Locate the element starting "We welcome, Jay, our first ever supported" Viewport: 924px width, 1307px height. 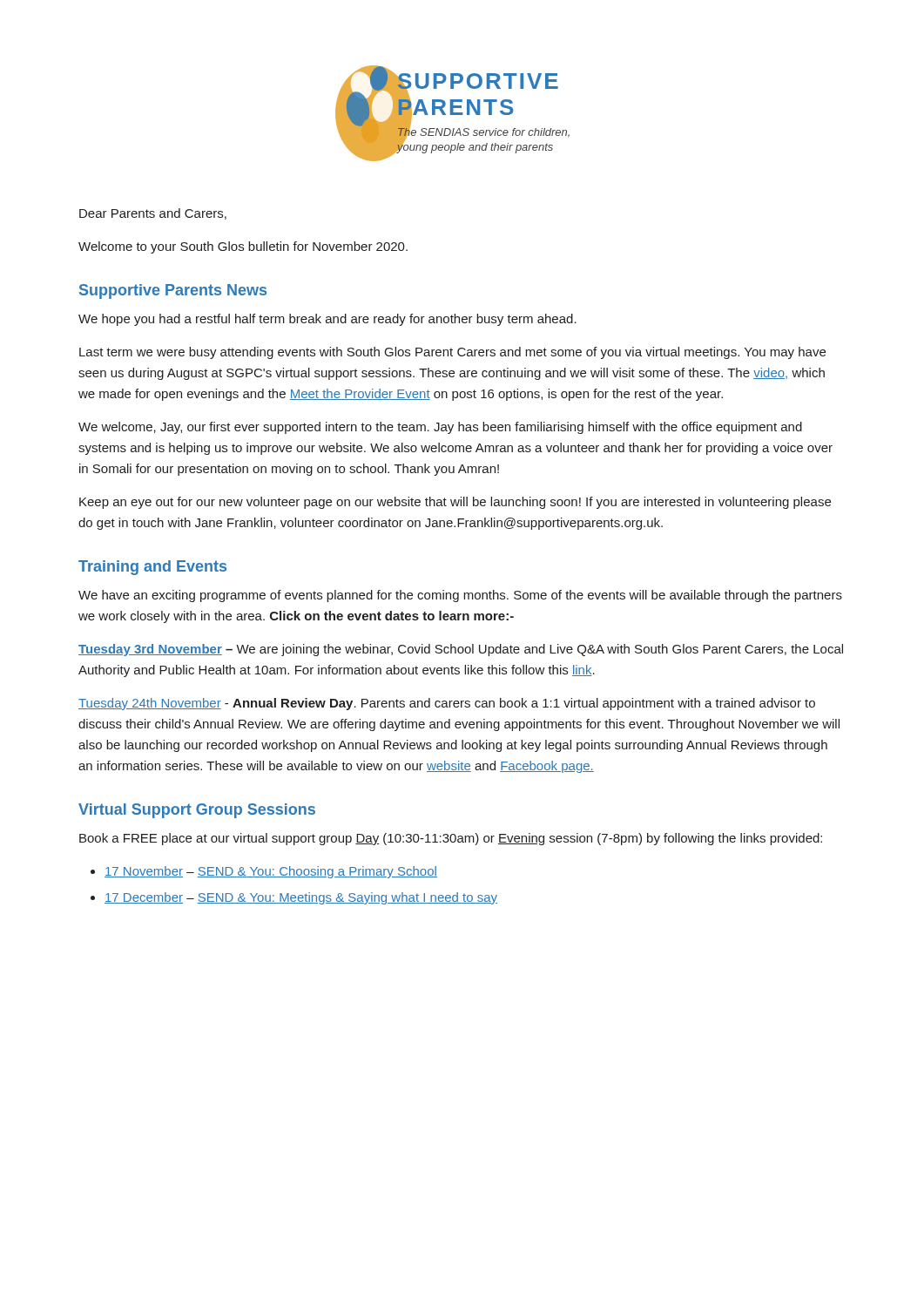[455, 447]
